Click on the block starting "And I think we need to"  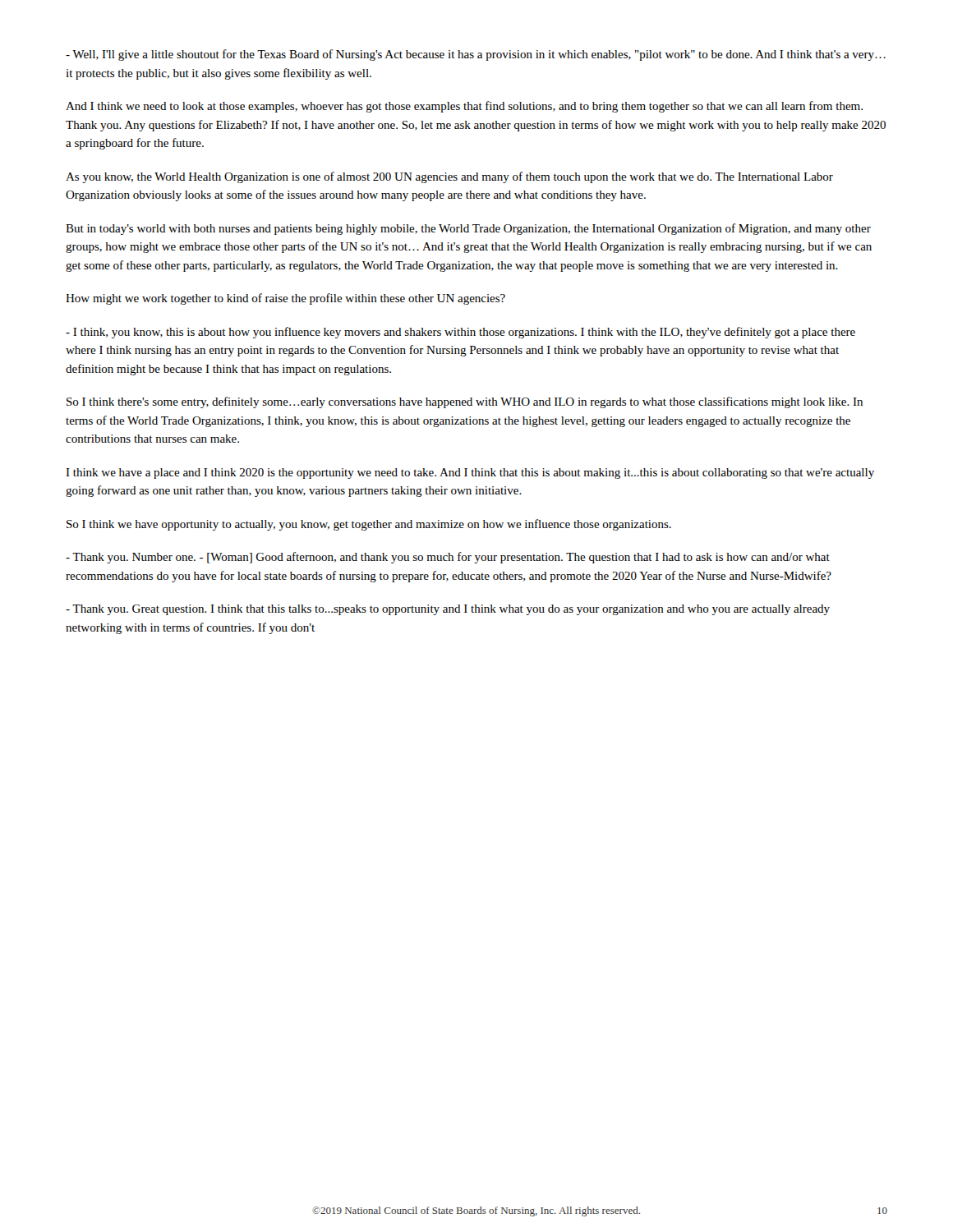(x=476, y=124)
